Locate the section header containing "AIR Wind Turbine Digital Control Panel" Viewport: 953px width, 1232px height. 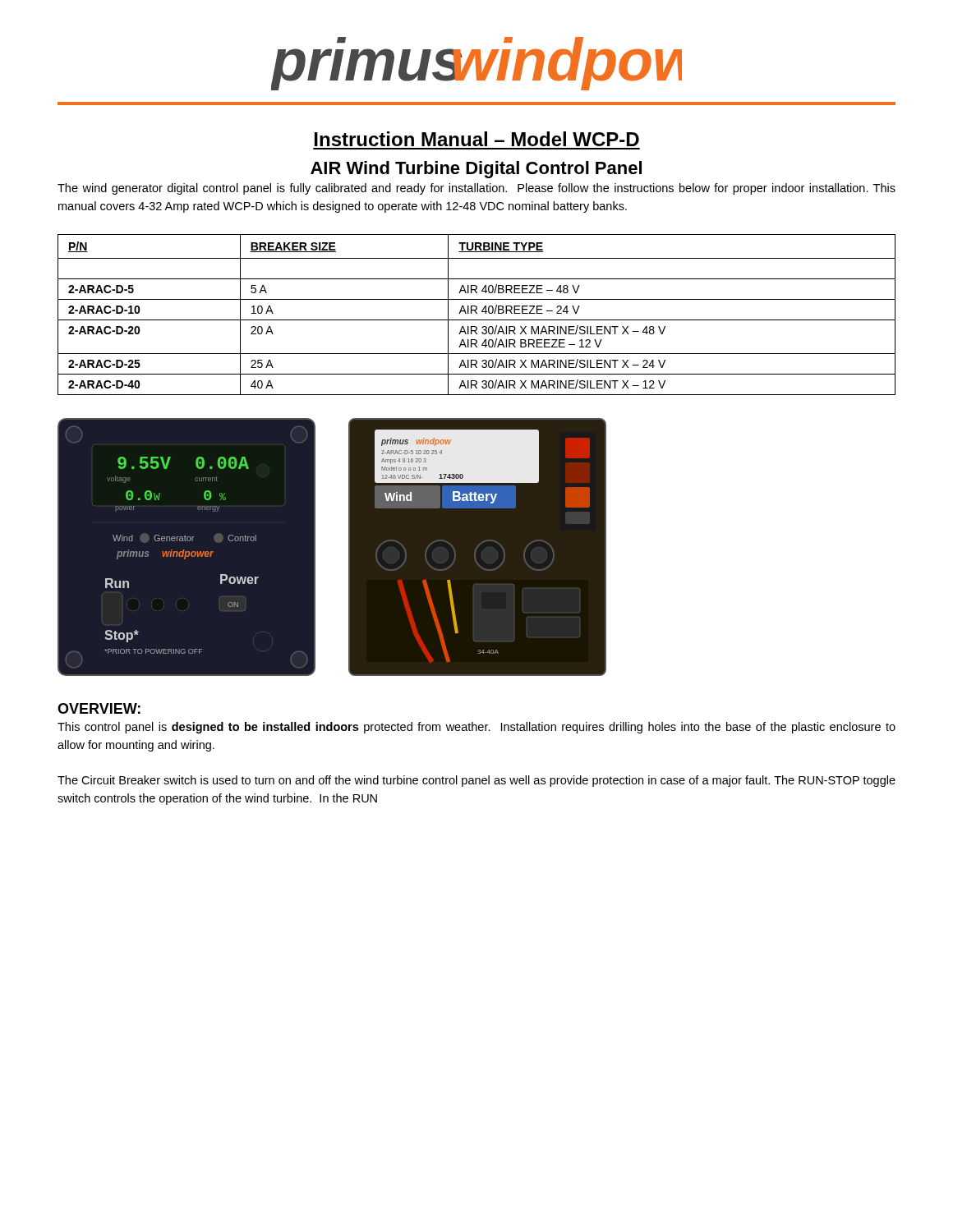(476, 168)
